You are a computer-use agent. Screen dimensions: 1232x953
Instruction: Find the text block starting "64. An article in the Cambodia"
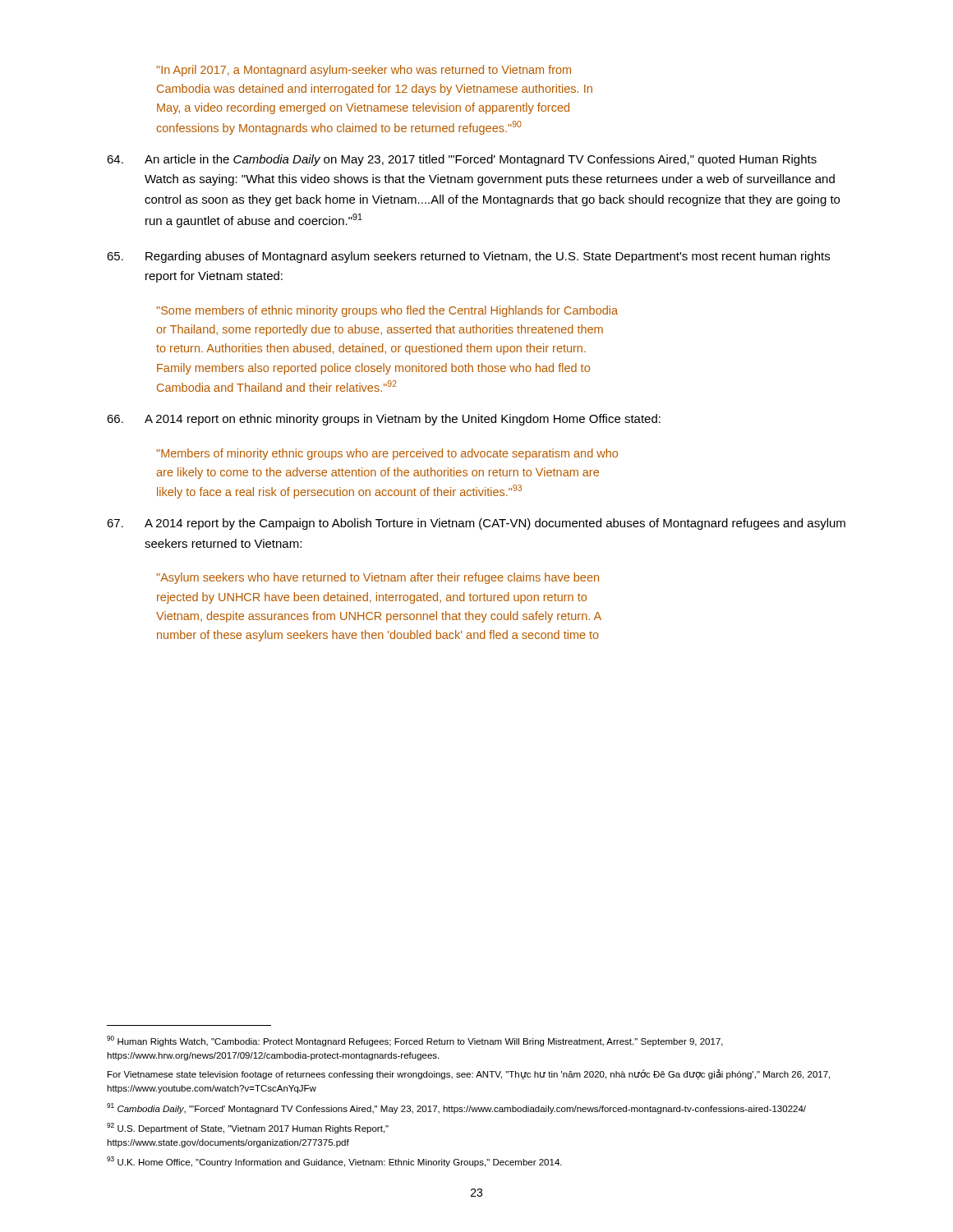[x=476, y=190]
